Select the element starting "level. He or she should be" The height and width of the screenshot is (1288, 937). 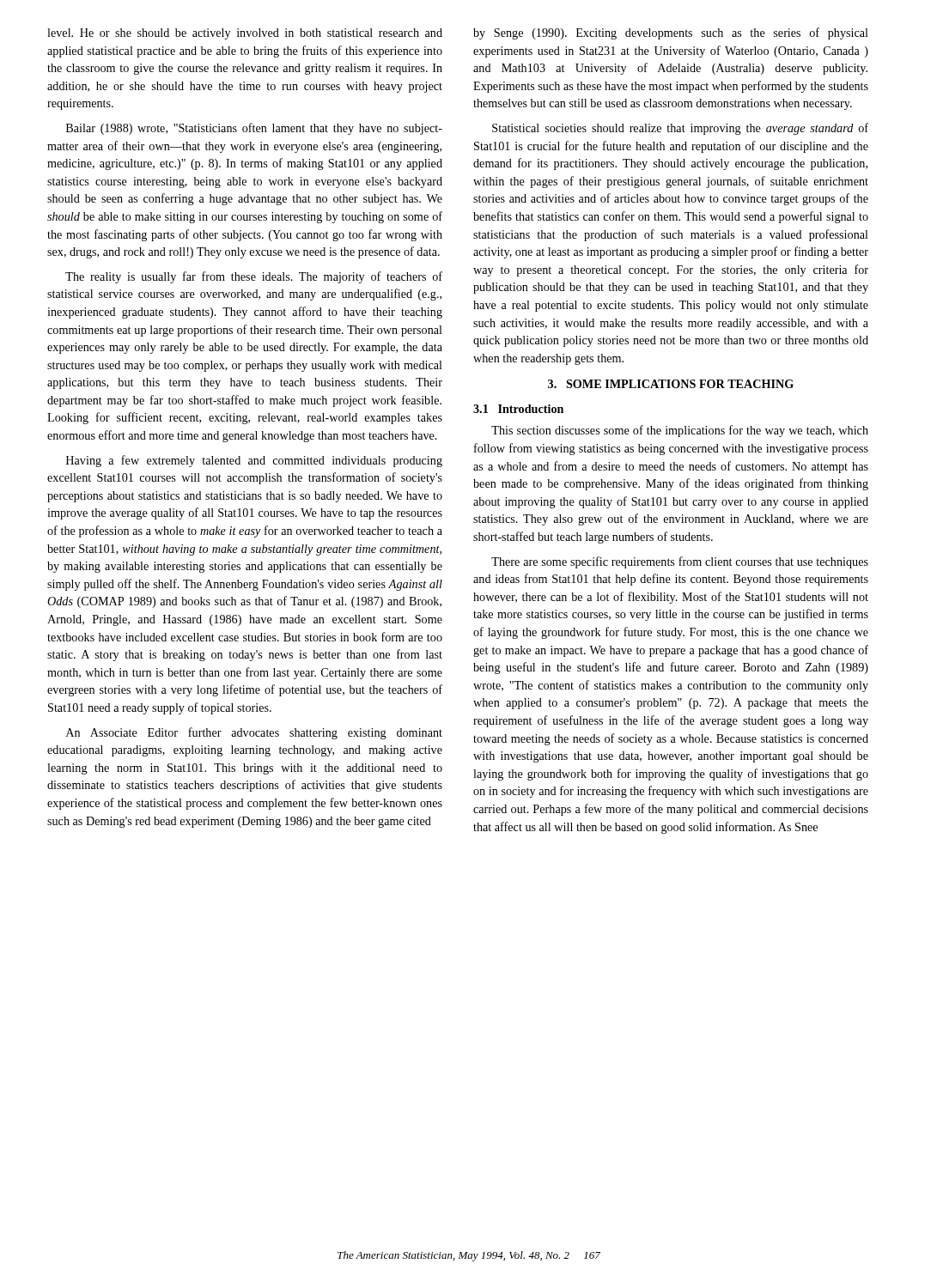click(245, 68)
